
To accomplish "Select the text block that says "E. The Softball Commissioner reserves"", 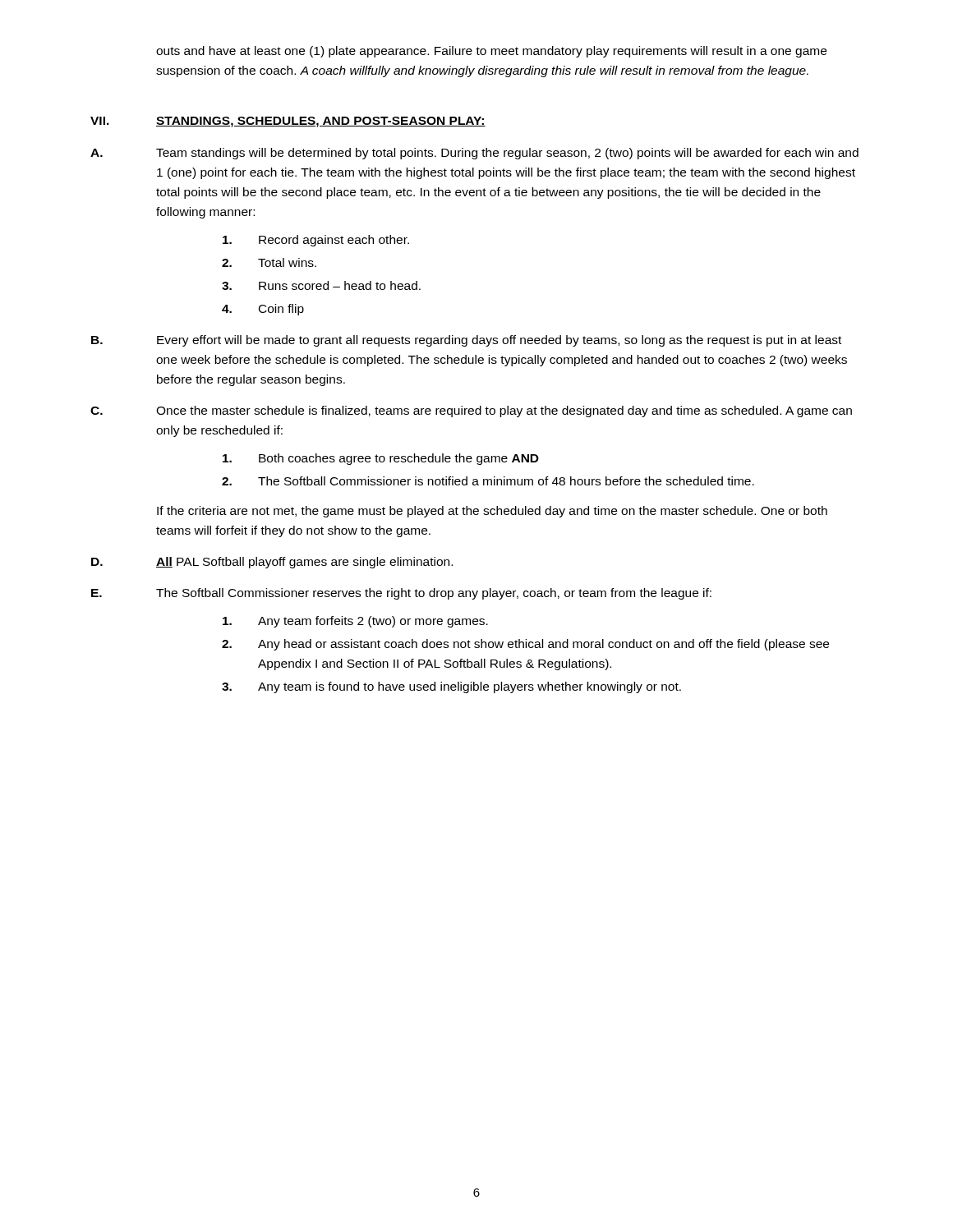I will pyautogui.click(x=476, y=593).
